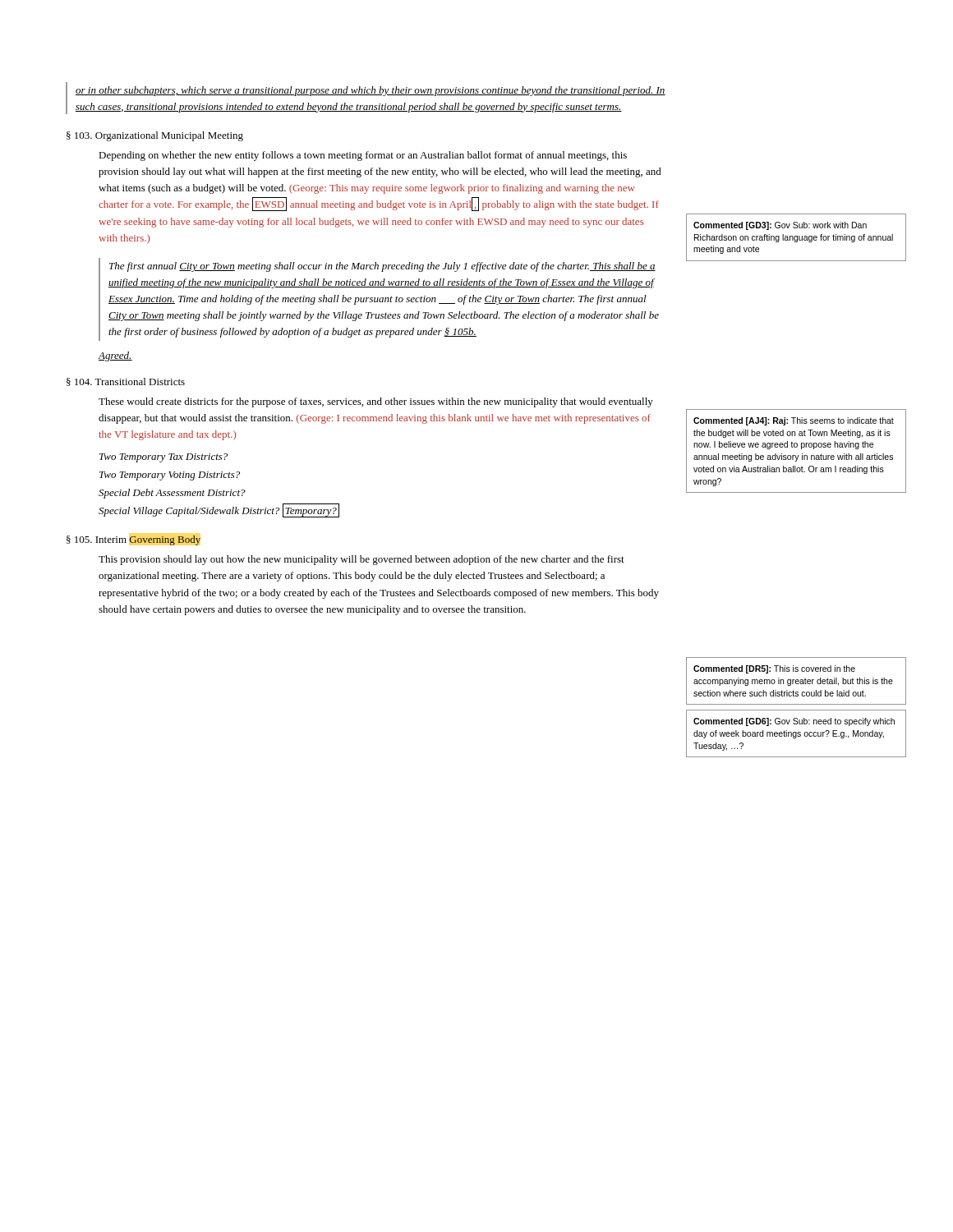Point to the text starting "§ 104. Transitional"
The width and height of the screenshot is (953, 1232).
pos(125,381)
